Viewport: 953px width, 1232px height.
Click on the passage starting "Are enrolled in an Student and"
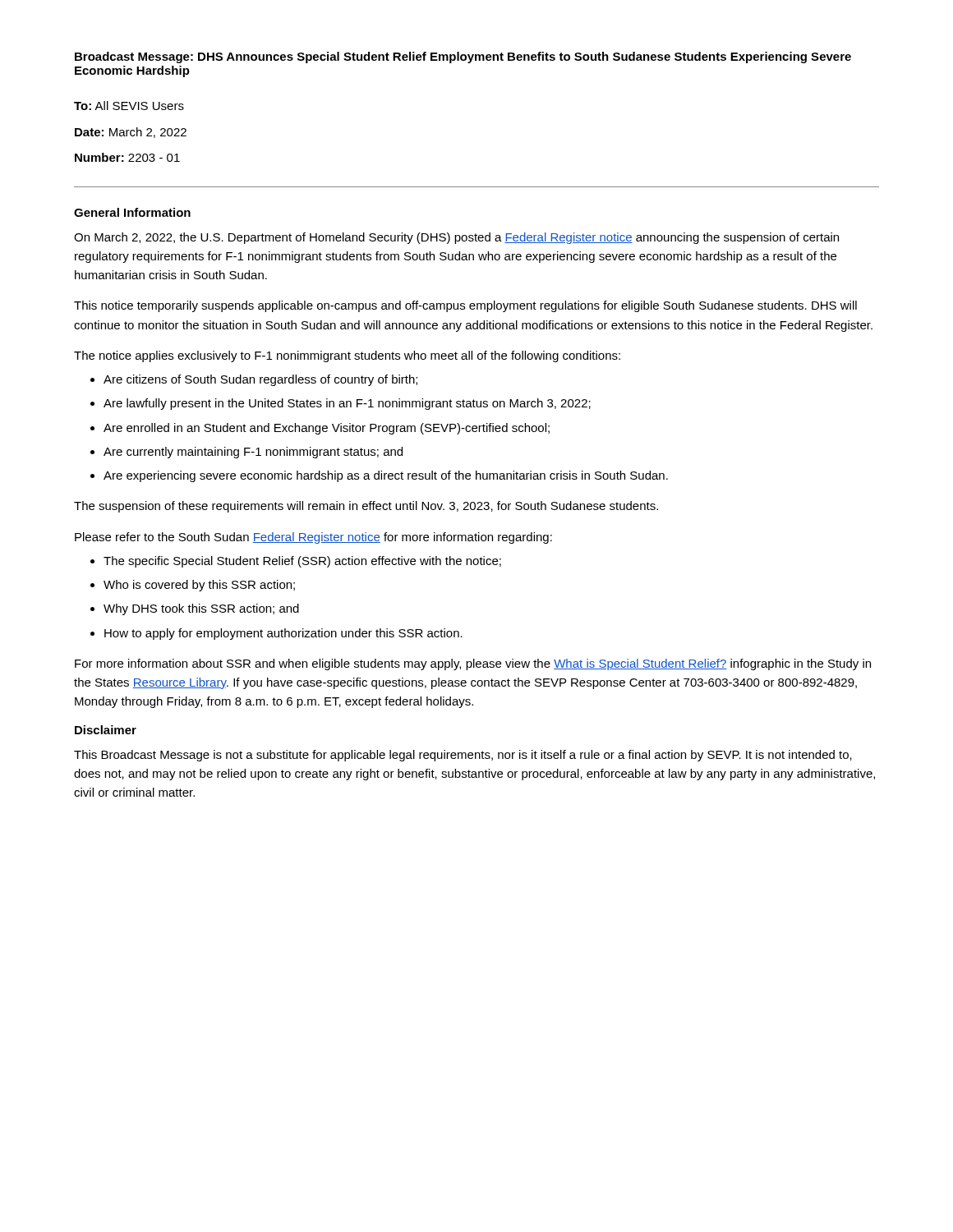click(x=327, y=427)
